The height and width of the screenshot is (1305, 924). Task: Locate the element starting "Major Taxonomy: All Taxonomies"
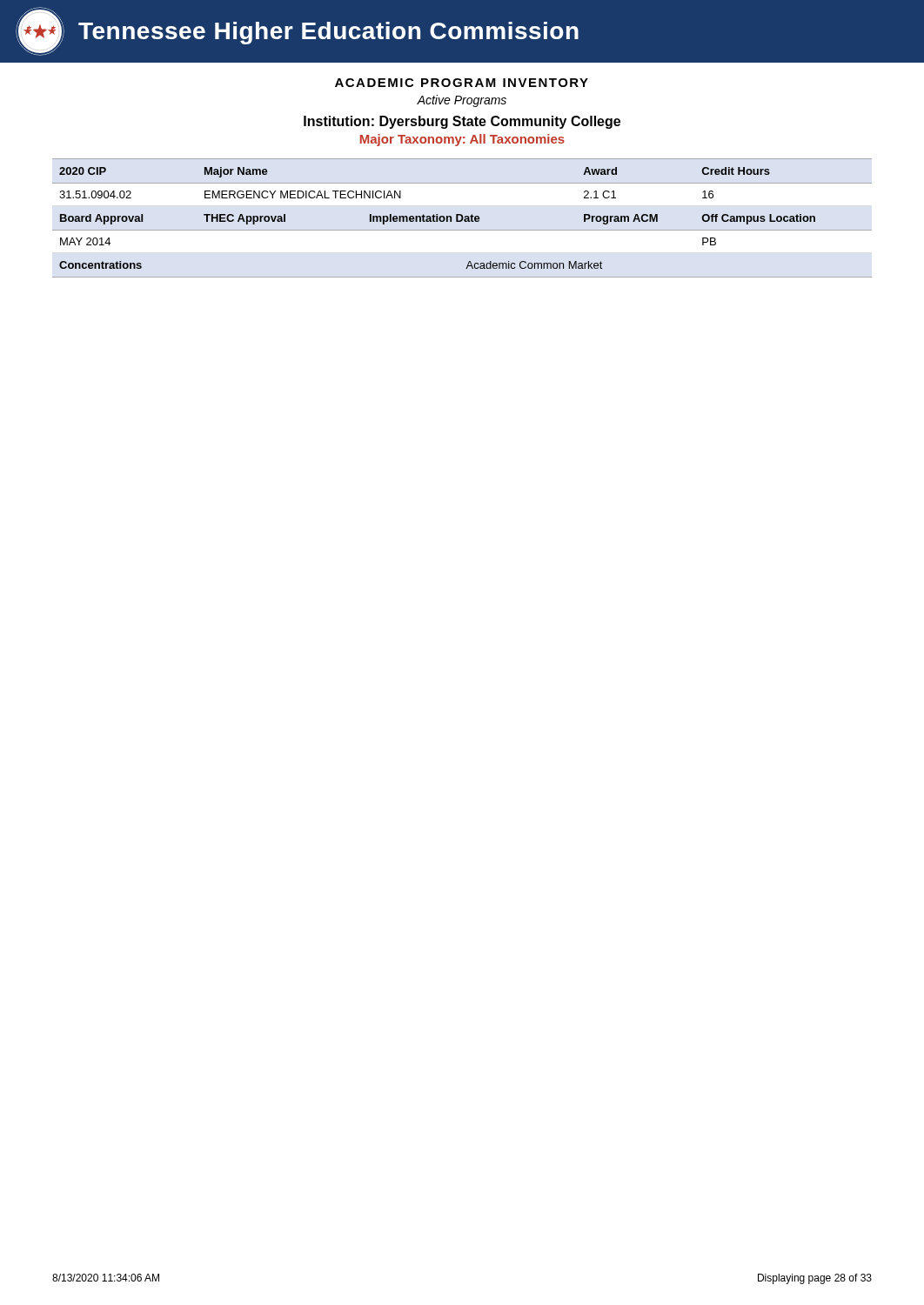(x=462, y=139)
